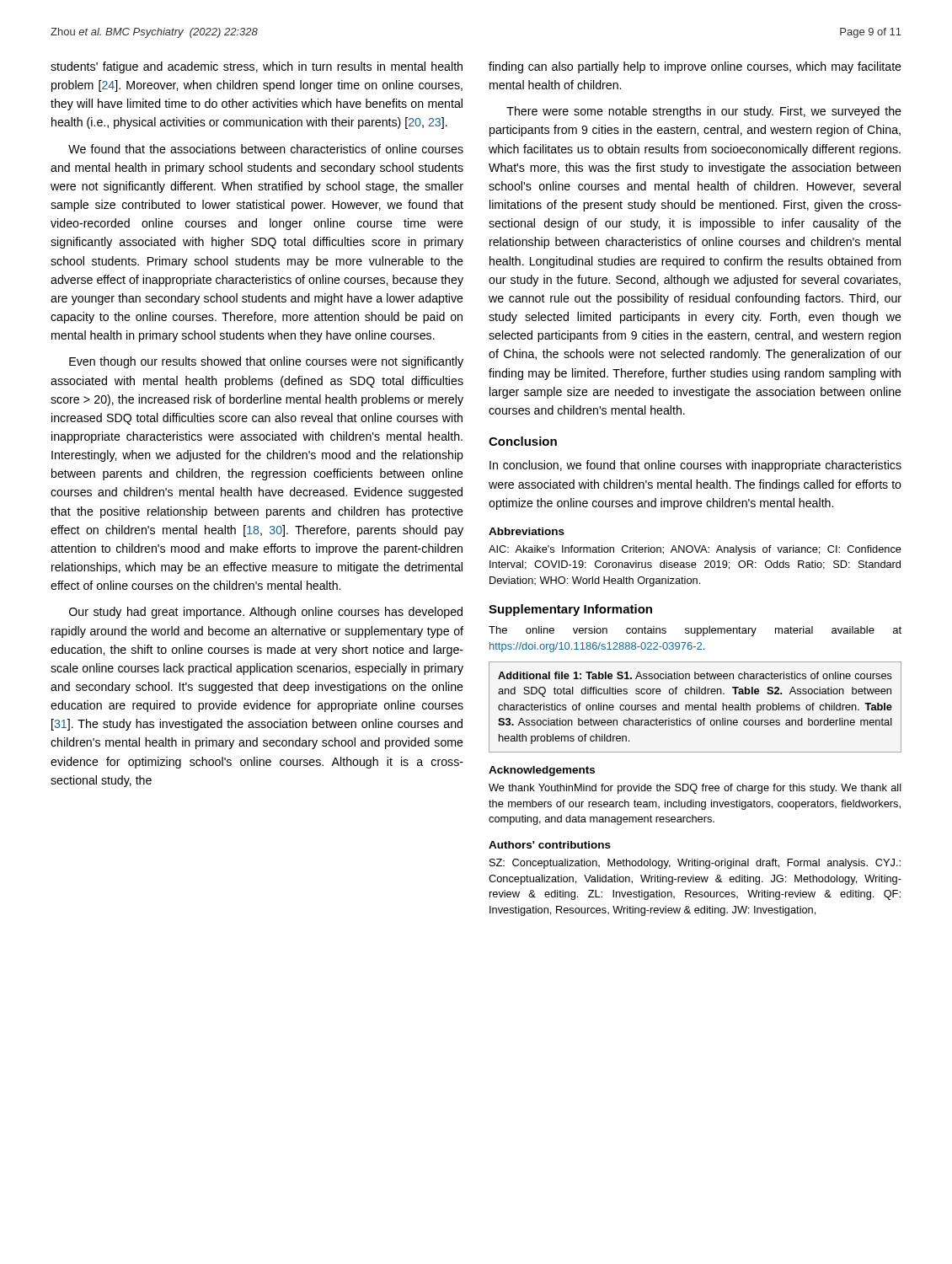Click on the region starting "In conclusion, we found that online courses with"
952x1264 pixels.
[x=695, y=484]
